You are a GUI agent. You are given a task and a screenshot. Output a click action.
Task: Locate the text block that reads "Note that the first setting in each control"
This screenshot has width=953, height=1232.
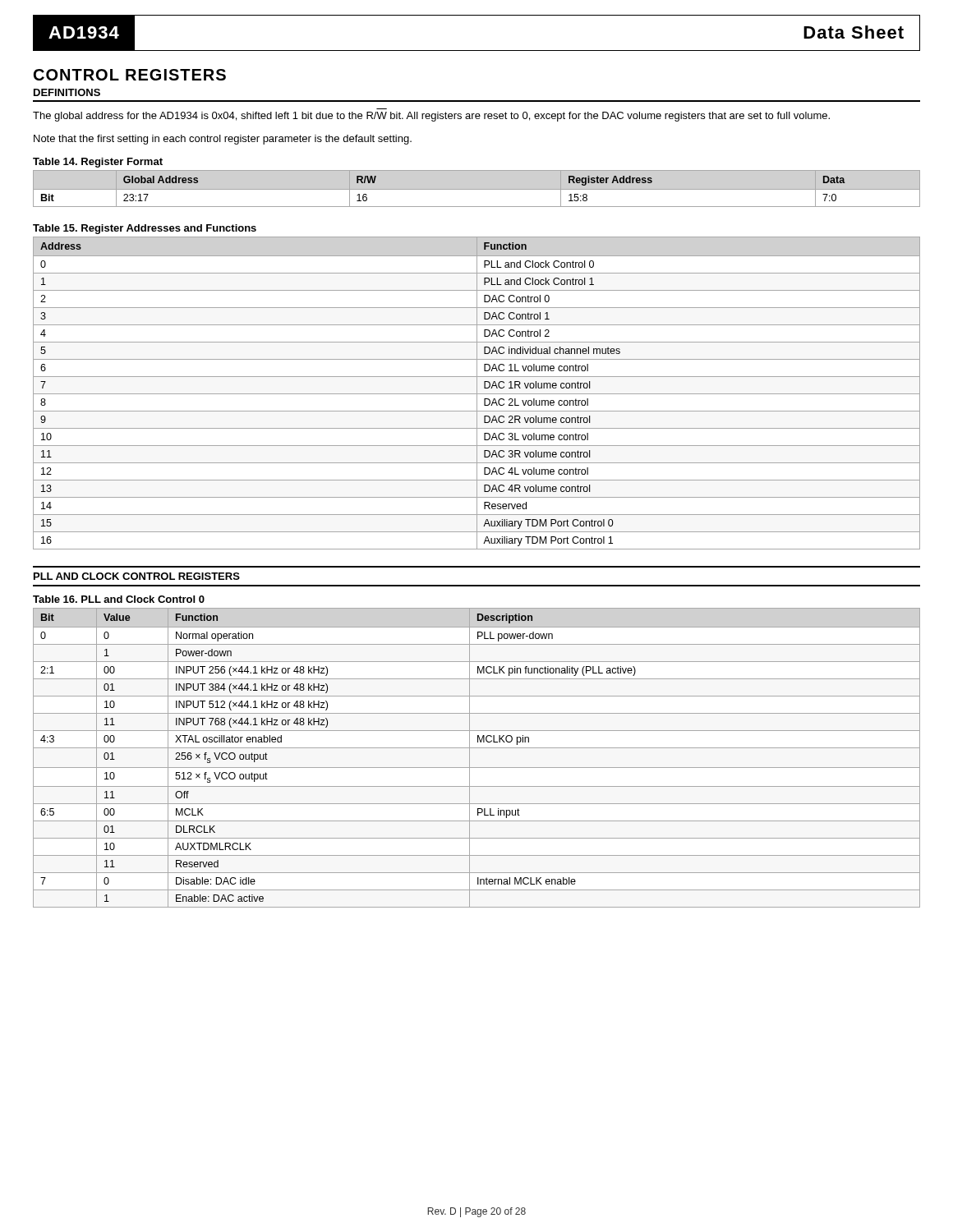point(223,138)
